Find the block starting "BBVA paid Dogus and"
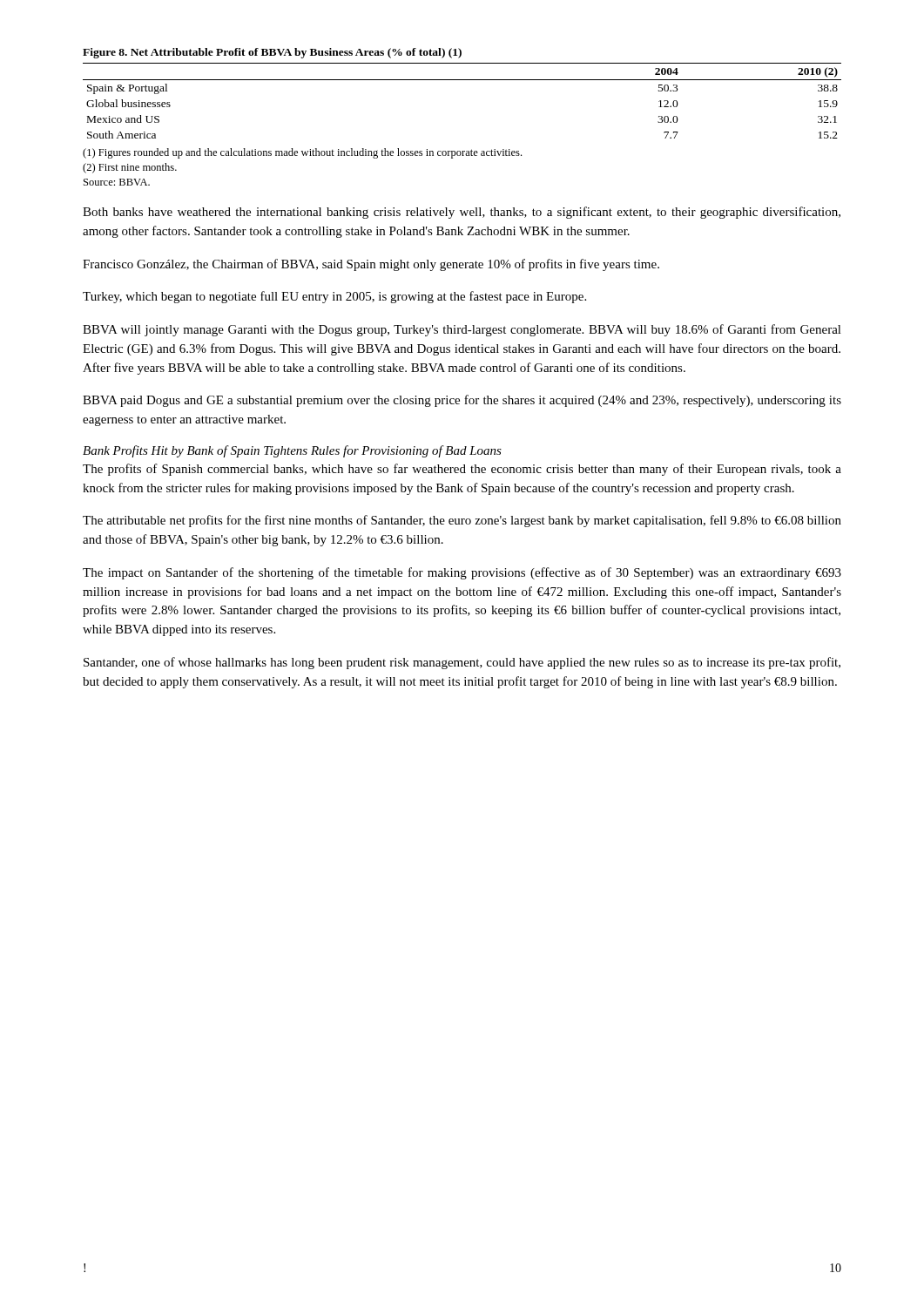Image resolution: width=924 pixels, height=1307 pixels. click(x=462, y=410)
